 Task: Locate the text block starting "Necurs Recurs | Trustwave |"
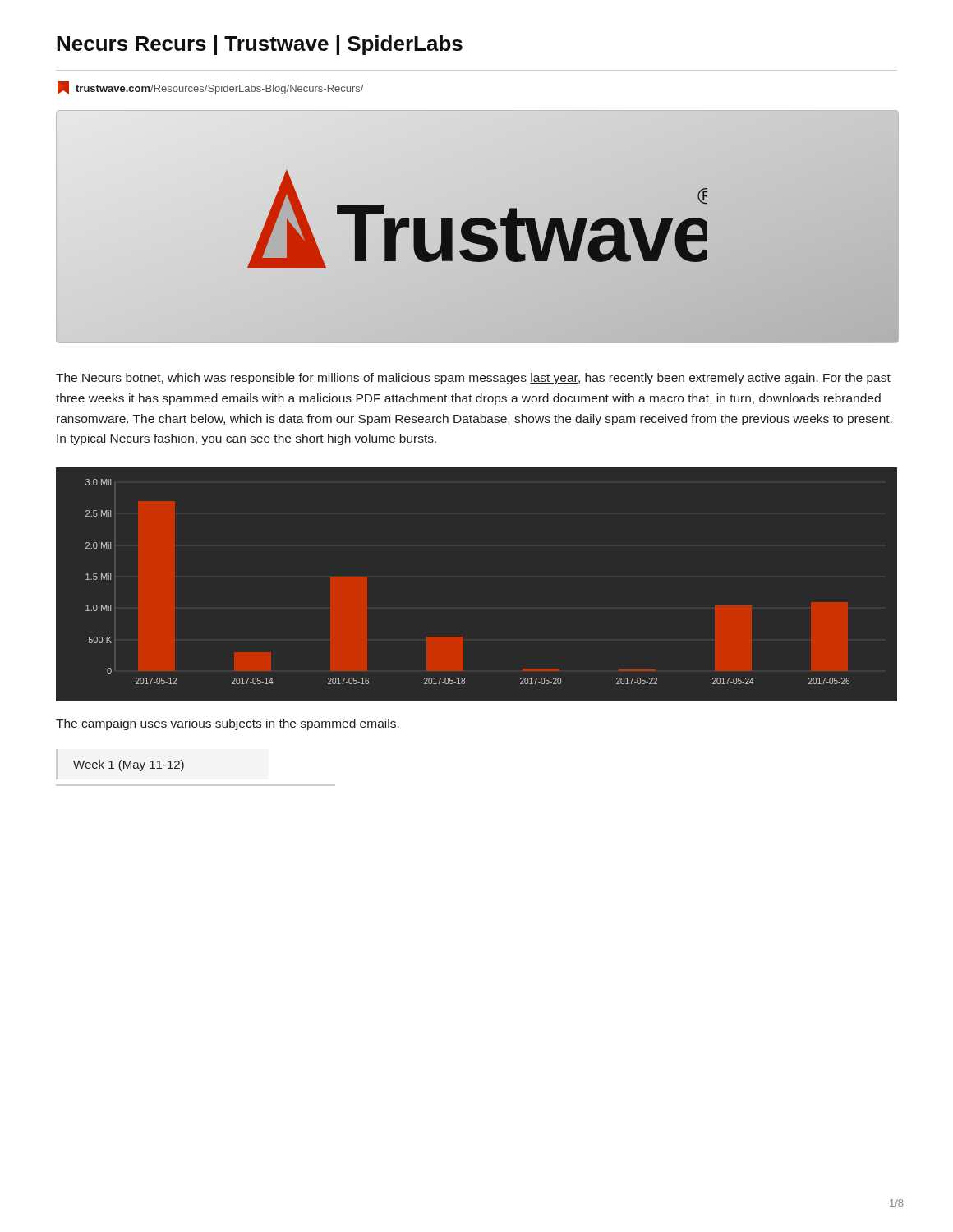pyautogui.click(x=260, y=45)
